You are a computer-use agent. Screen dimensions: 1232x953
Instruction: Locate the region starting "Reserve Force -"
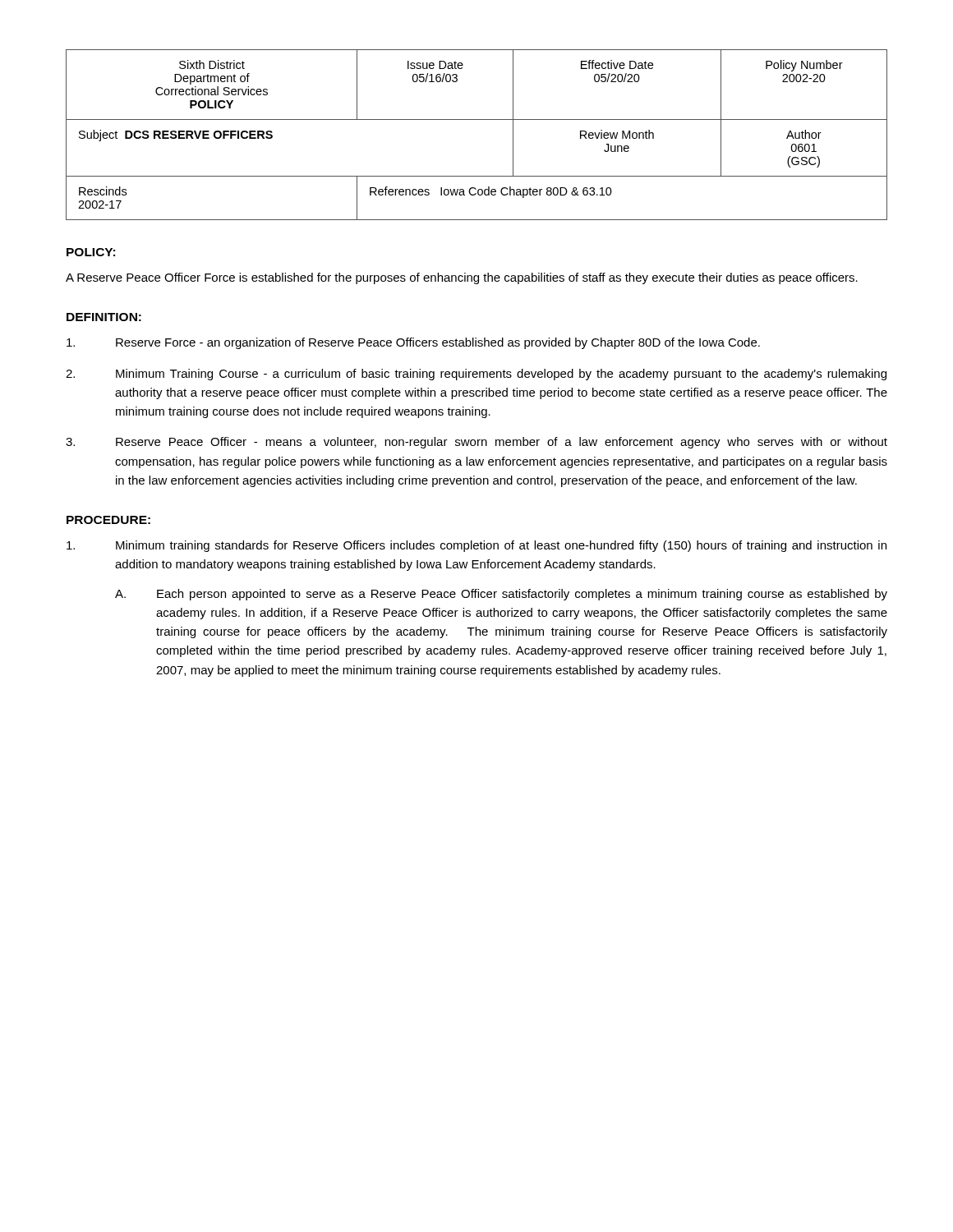click(476, 342)
